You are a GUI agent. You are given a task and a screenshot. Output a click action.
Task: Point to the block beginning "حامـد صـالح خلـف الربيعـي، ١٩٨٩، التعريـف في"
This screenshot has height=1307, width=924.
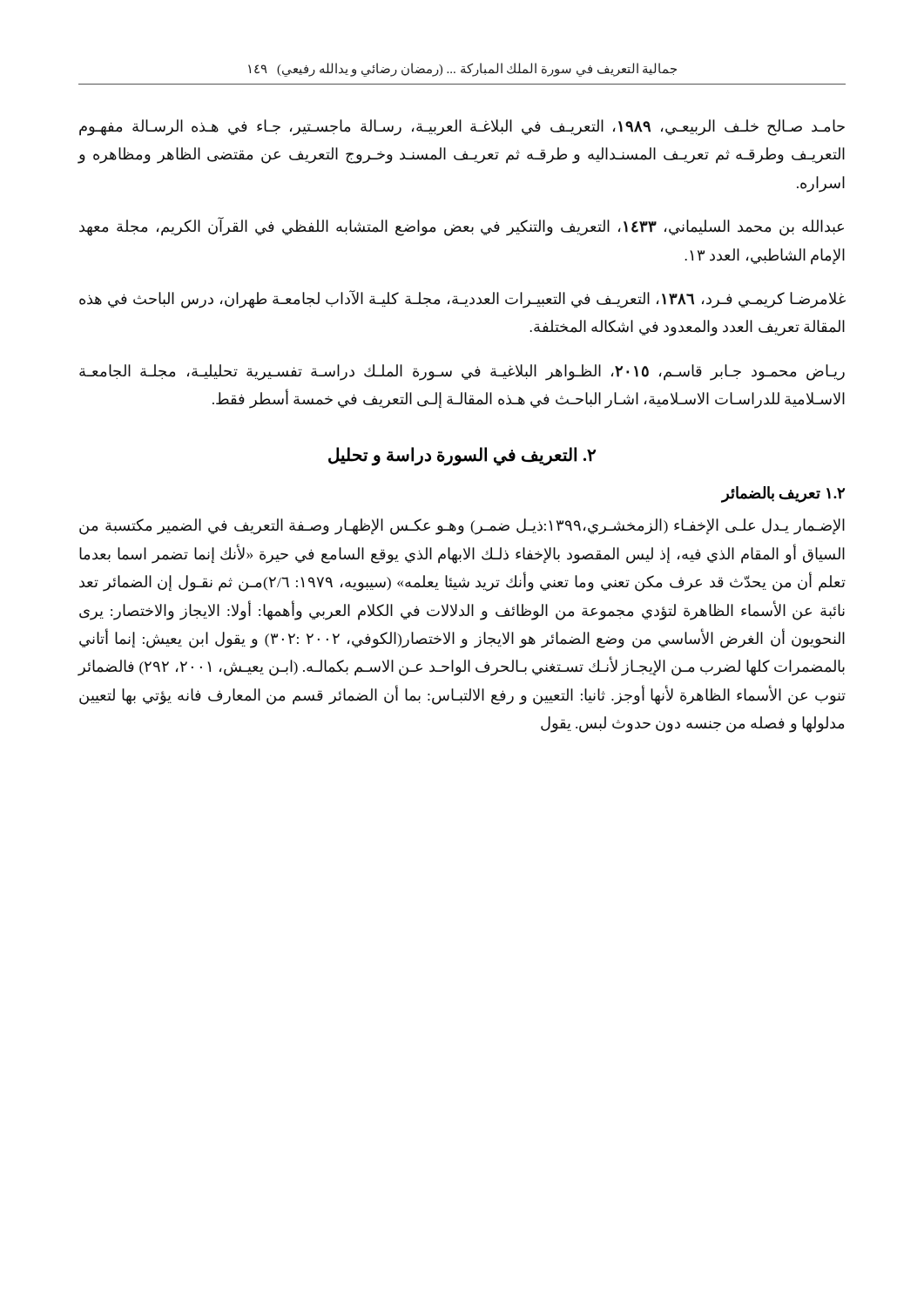[x=462, y=155]
